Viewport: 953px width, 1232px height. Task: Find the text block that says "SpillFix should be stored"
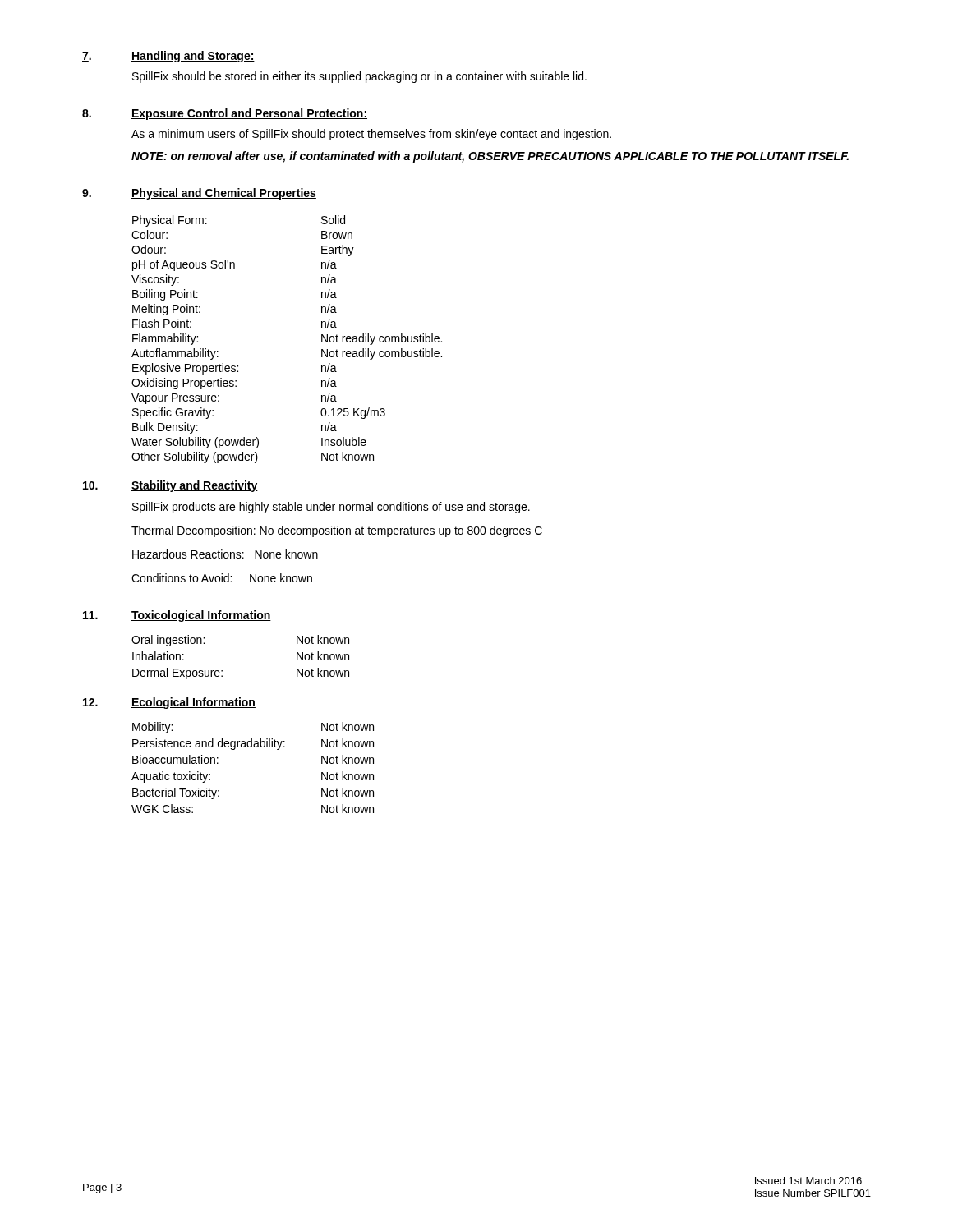pos(359,76)
